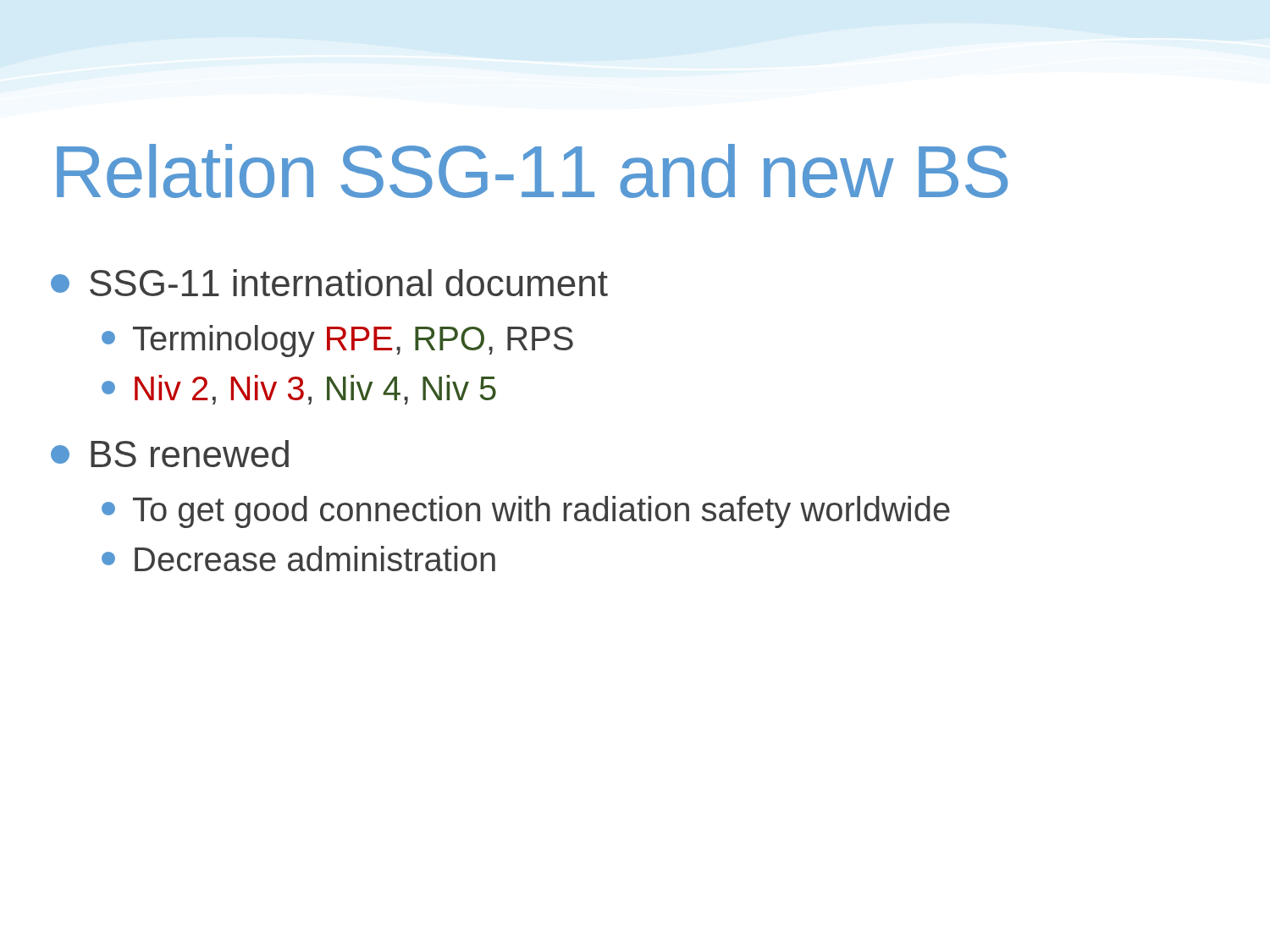Navigate to the text starting "SSG-11 international document"
The image size is (1270, 952).
pos(329,283)
